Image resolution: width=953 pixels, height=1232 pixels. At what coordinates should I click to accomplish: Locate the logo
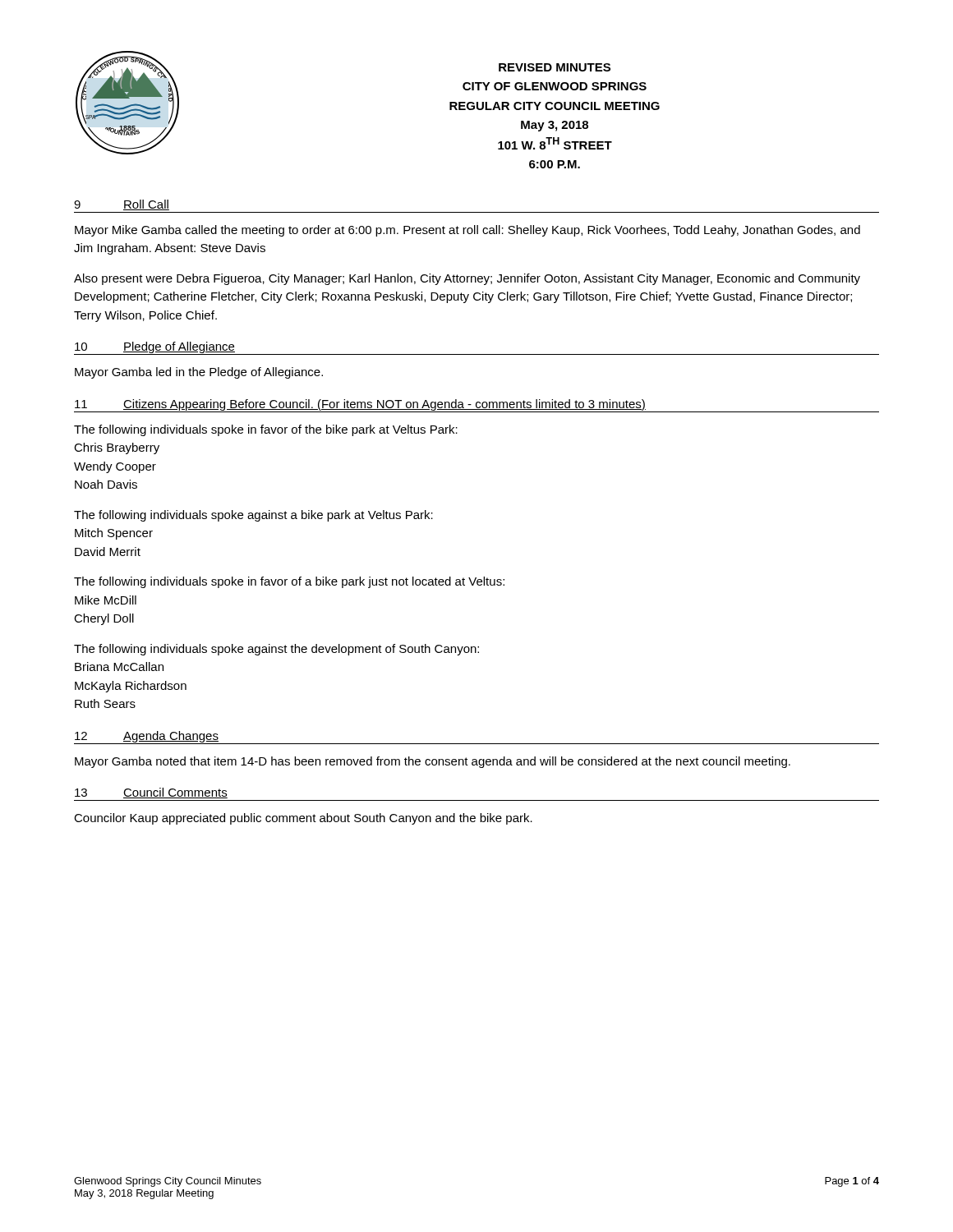click(127, 104)
